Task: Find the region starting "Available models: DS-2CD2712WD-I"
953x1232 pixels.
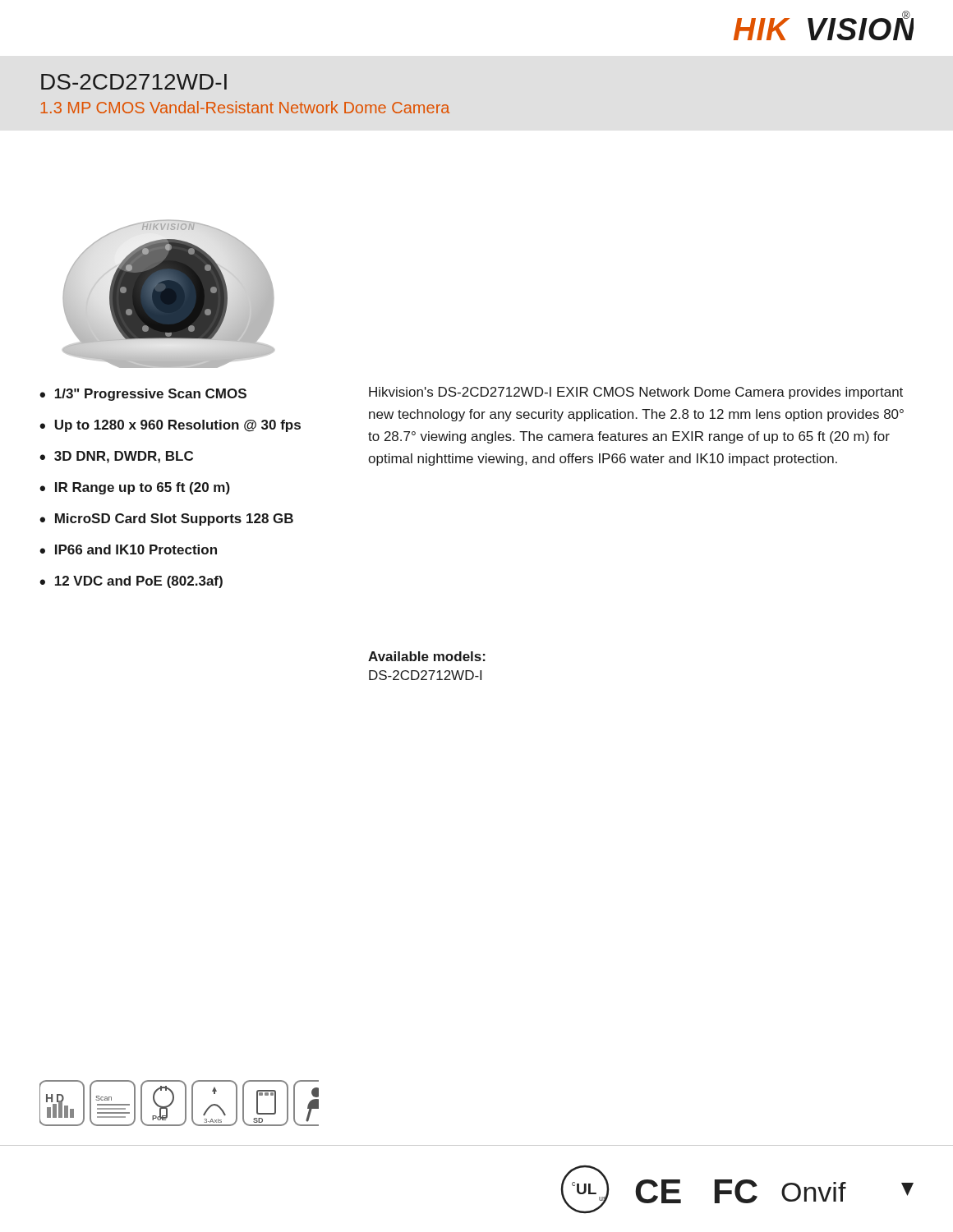Action: click(x=427, y=656)
